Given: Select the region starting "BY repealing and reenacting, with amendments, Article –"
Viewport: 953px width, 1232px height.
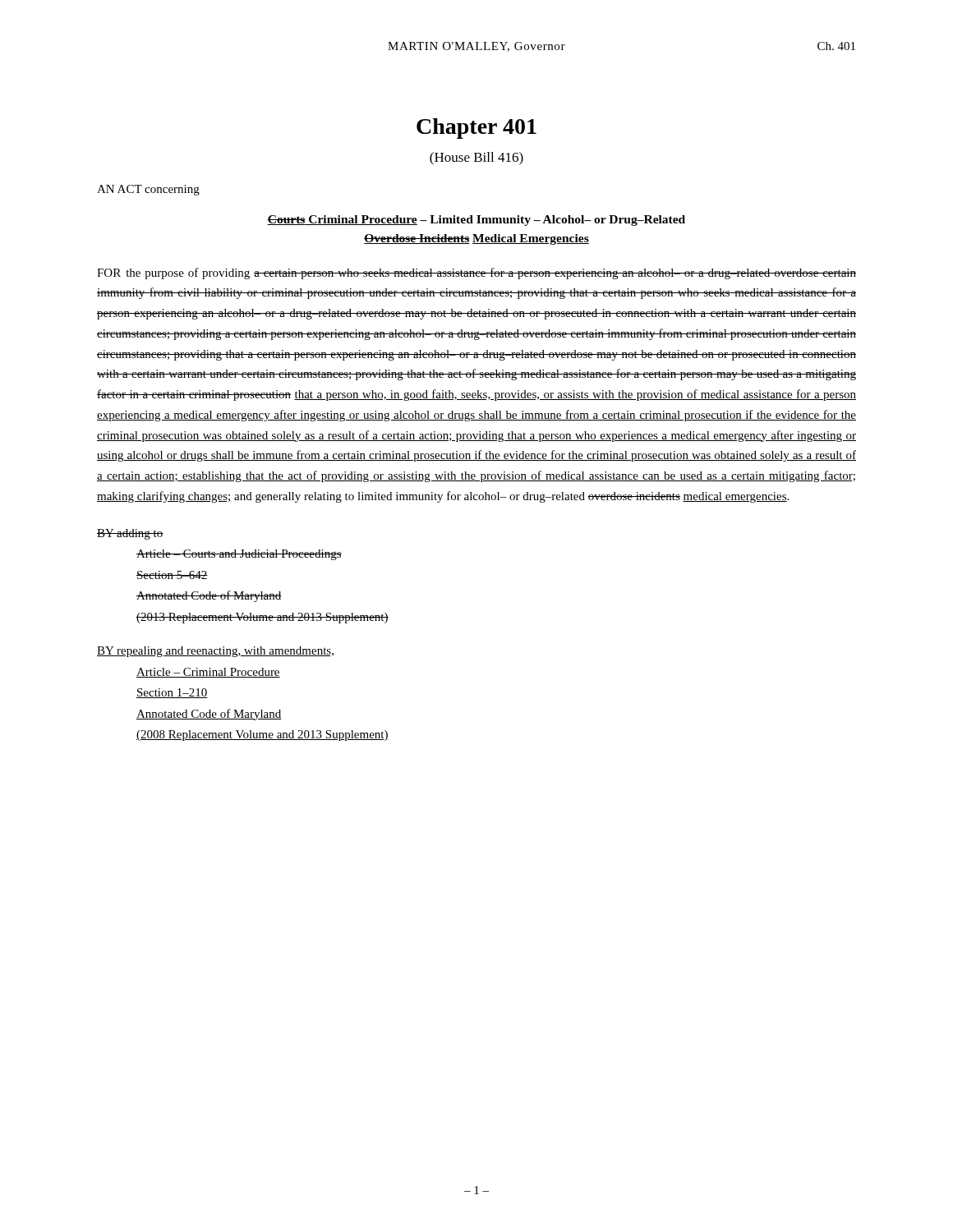Looking at the screenshot, I should tap(215, 652).
